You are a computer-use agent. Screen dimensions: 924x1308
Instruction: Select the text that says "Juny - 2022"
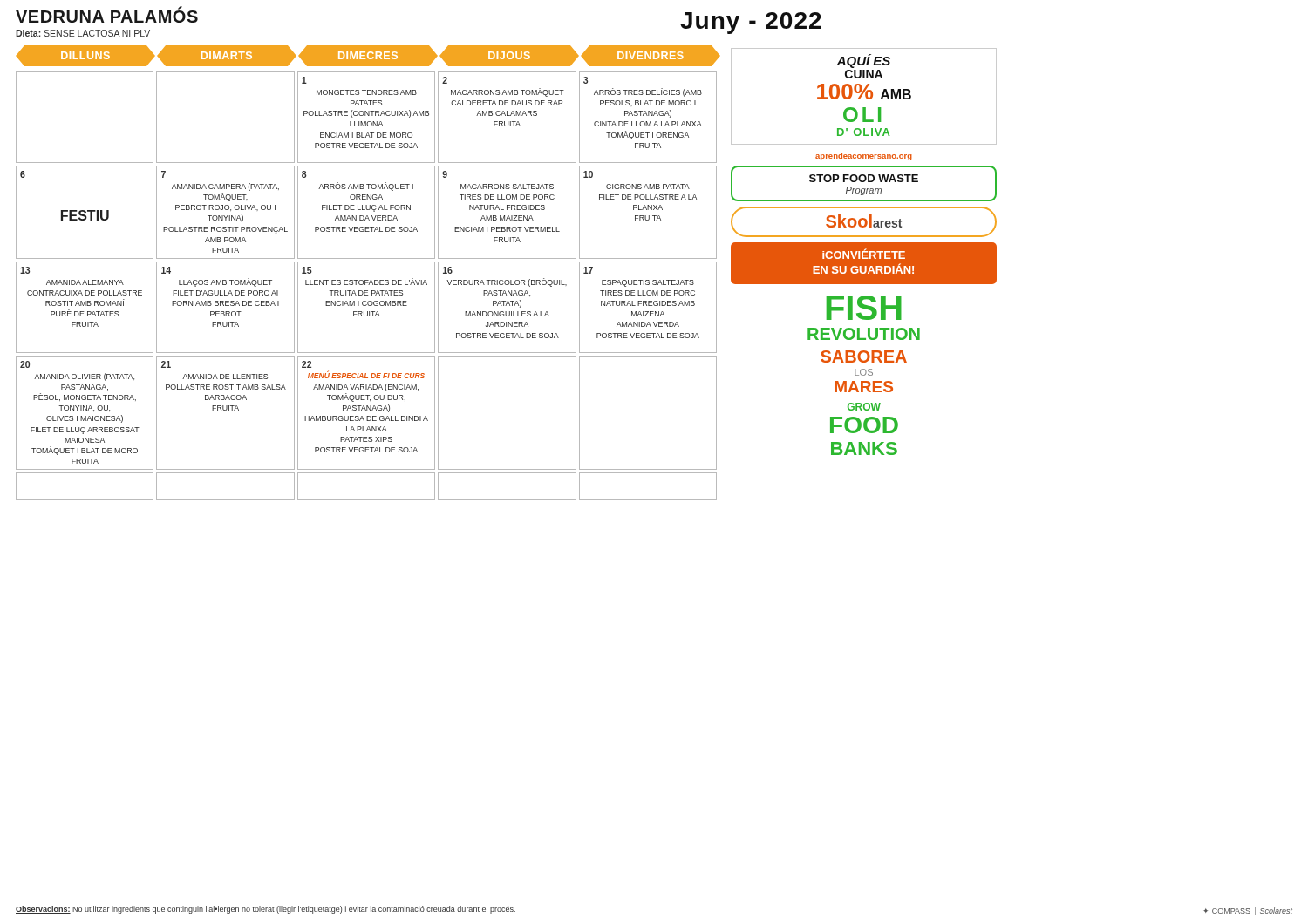751,20
